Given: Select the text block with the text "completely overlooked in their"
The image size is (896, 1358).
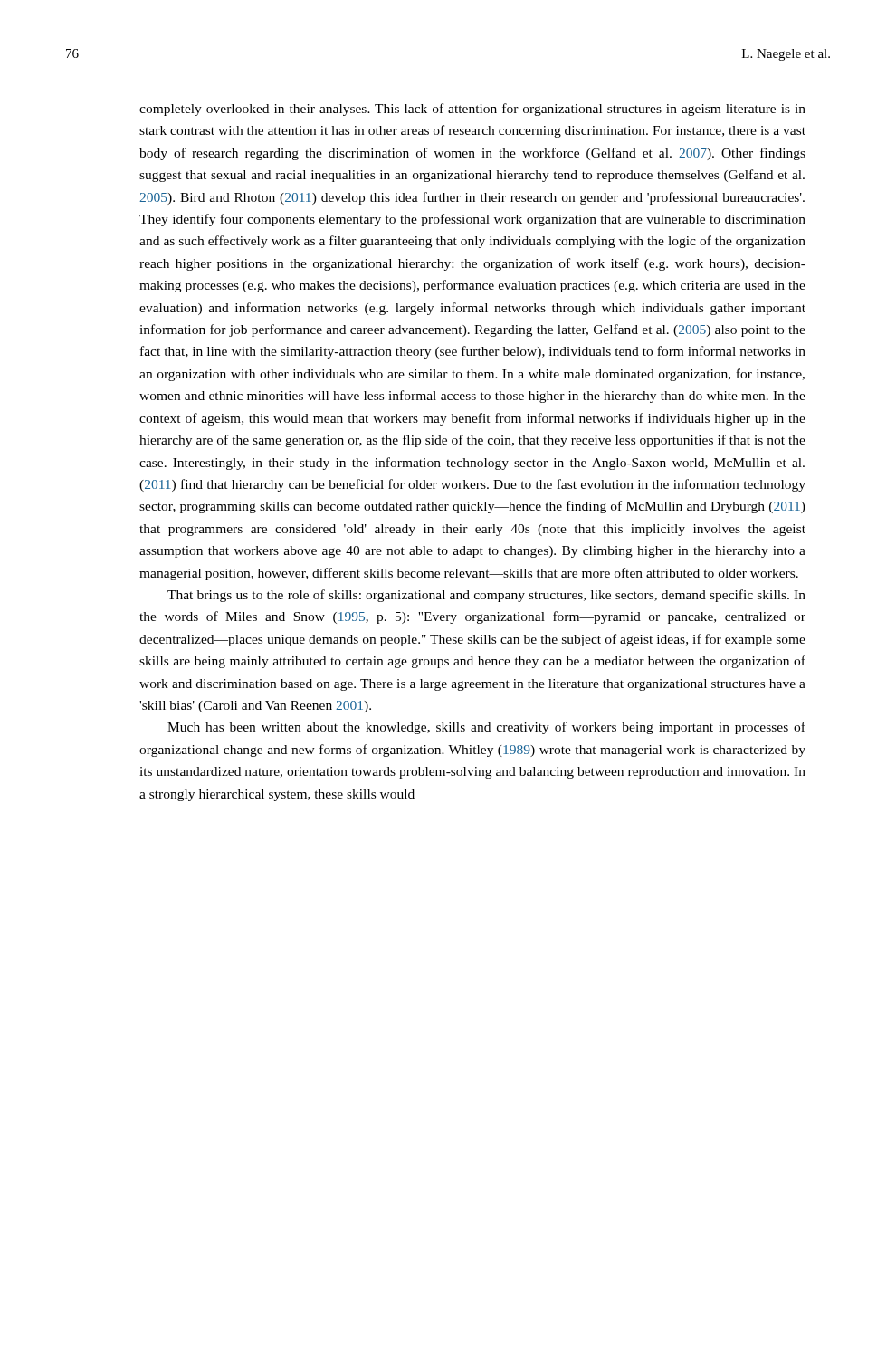Looking at the screenshot, I should 472,451.
